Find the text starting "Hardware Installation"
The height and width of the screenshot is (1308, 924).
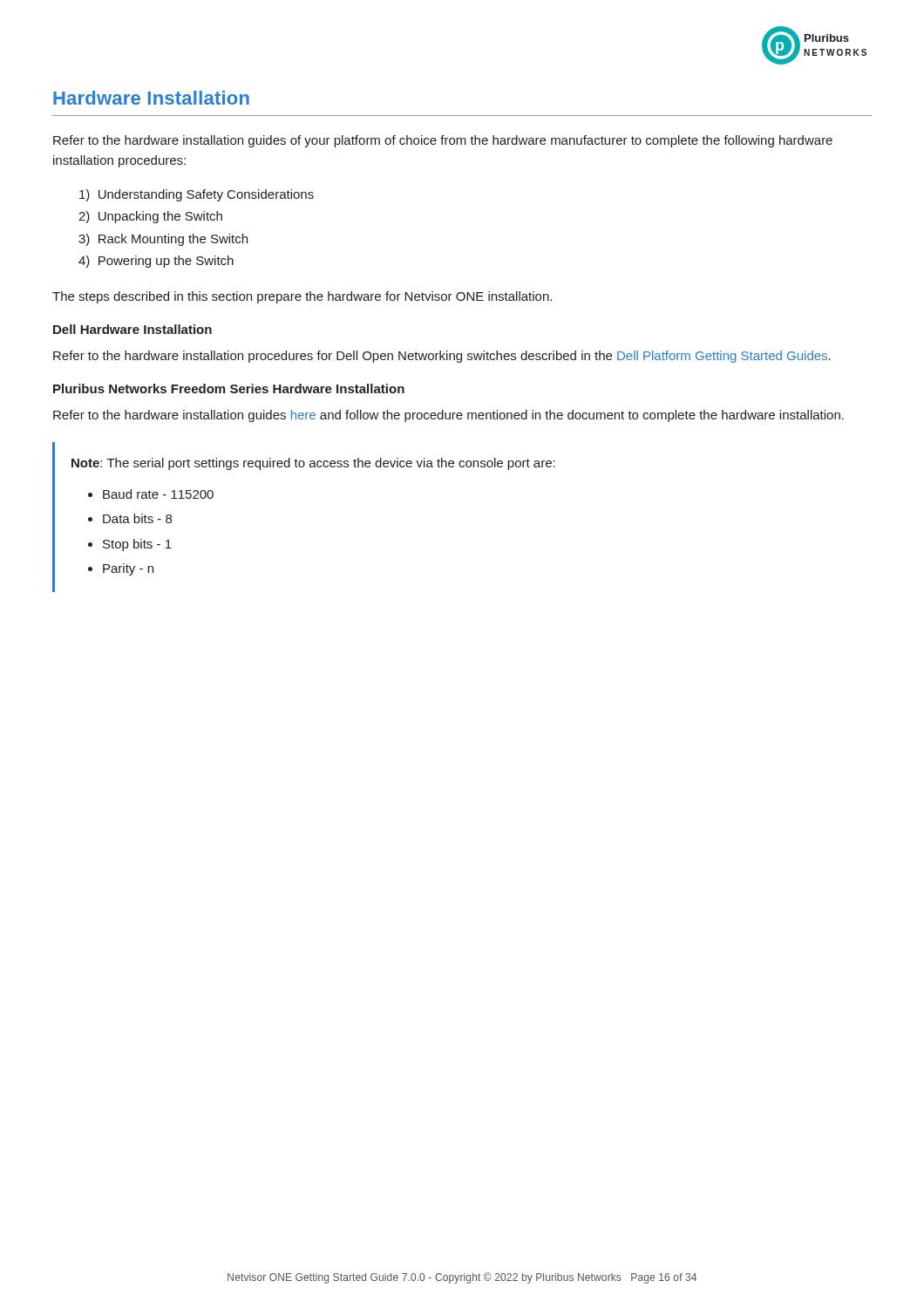[151, 98]
